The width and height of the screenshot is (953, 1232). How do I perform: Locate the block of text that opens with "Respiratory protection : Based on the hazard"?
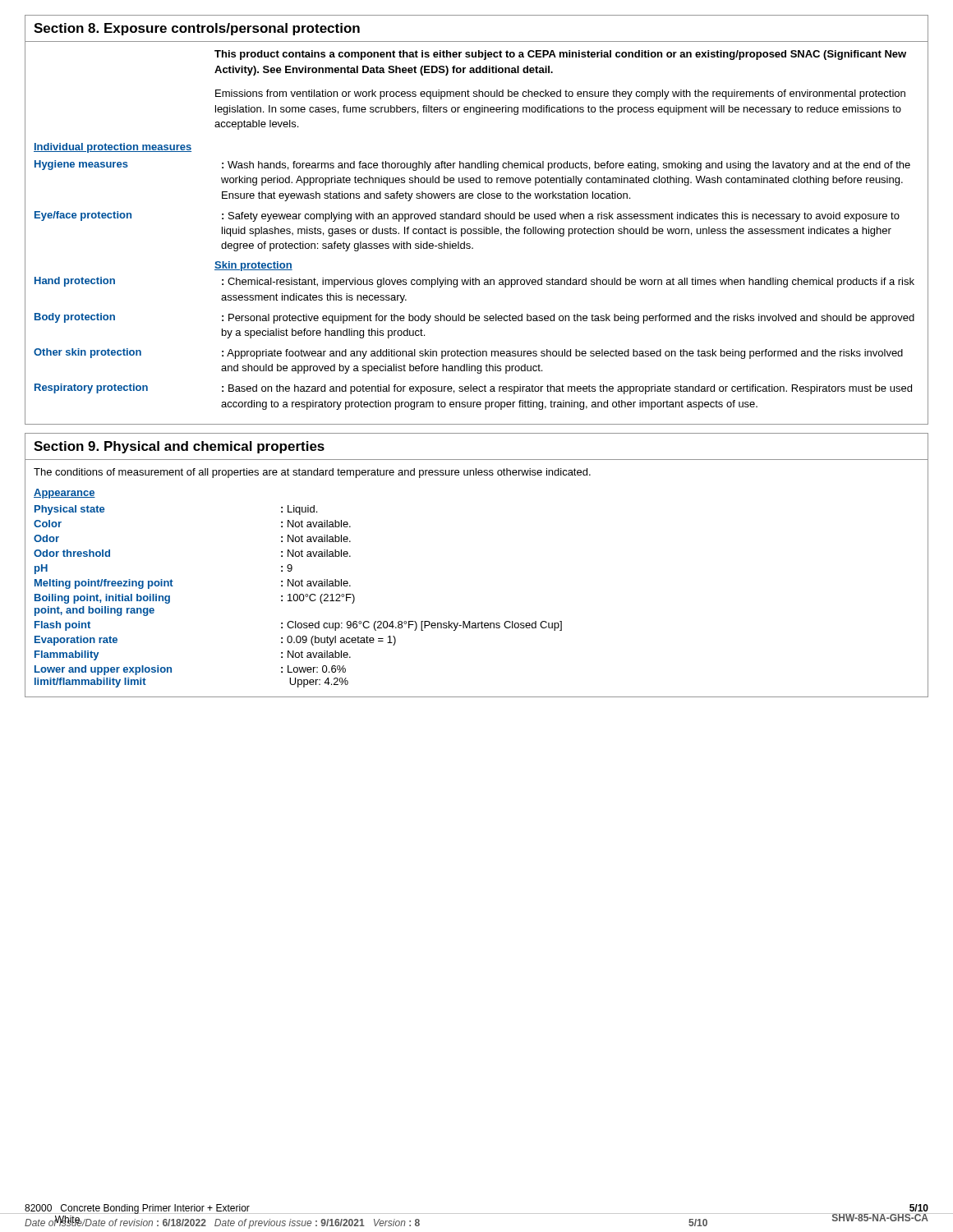pyautogui.click(x=476, y=396)
